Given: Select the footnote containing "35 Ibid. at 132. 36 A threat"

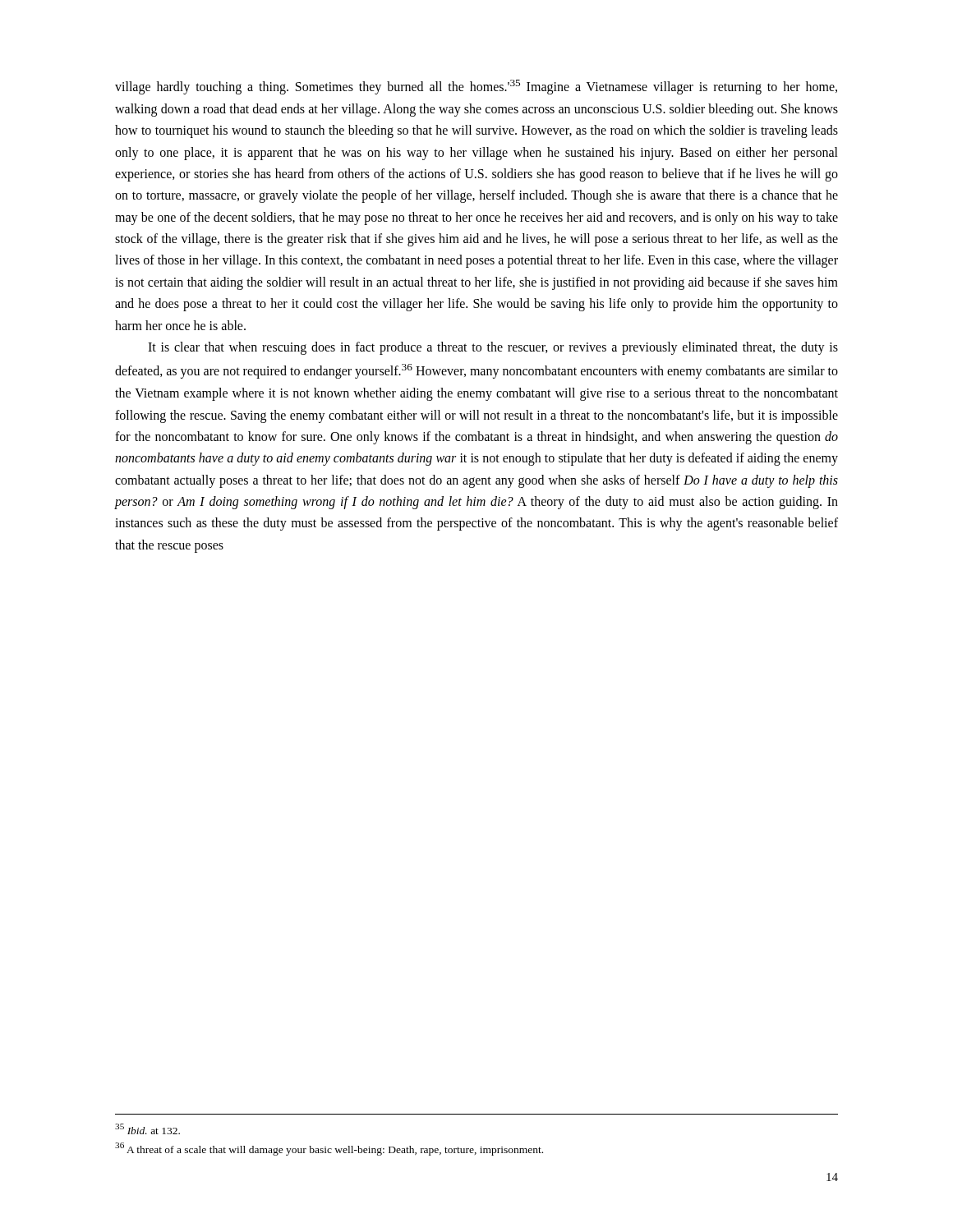Looking at the screenshot, I should point(476,1139).
